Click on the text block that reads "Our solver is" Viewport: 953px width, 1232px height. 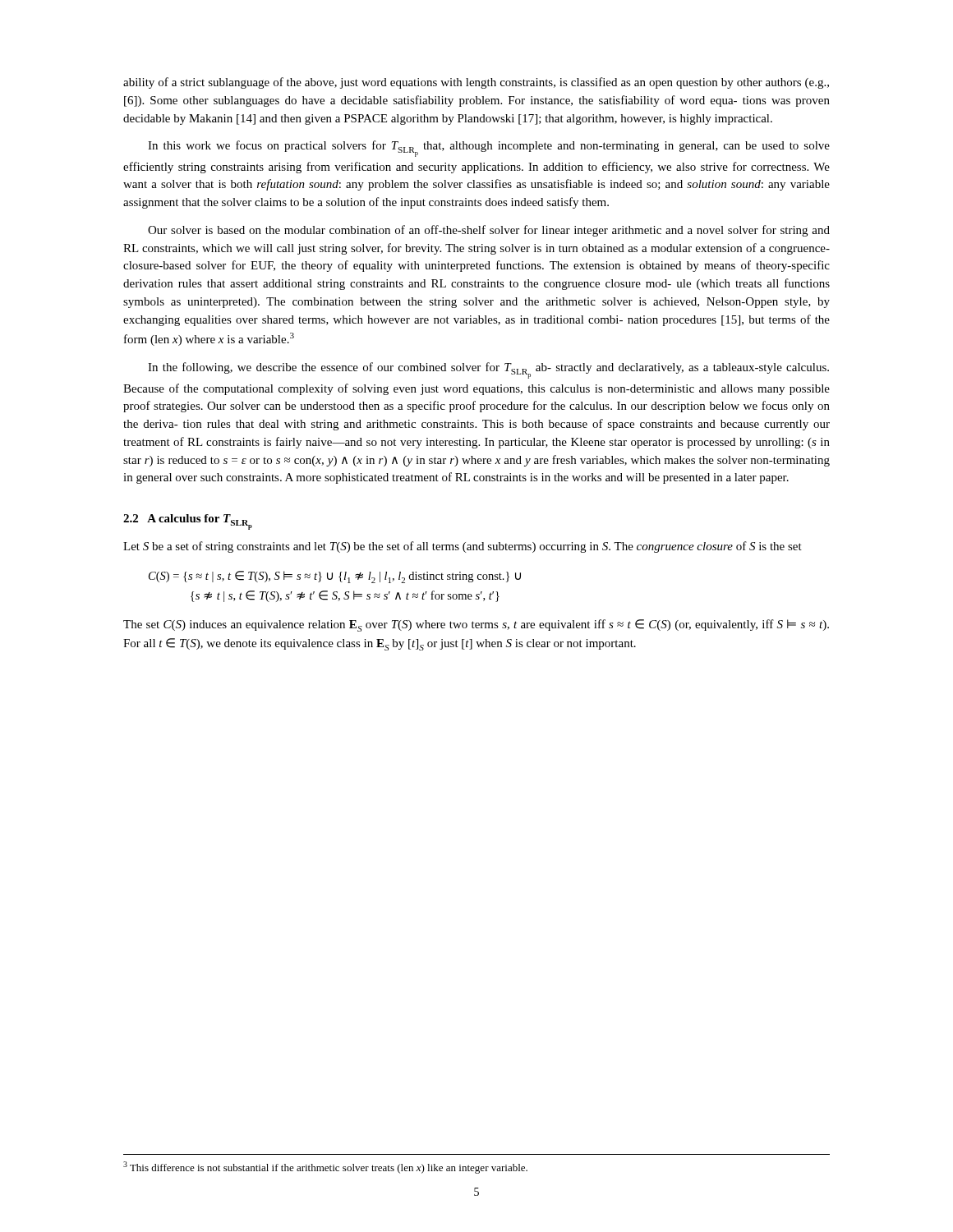coord(476,286)
